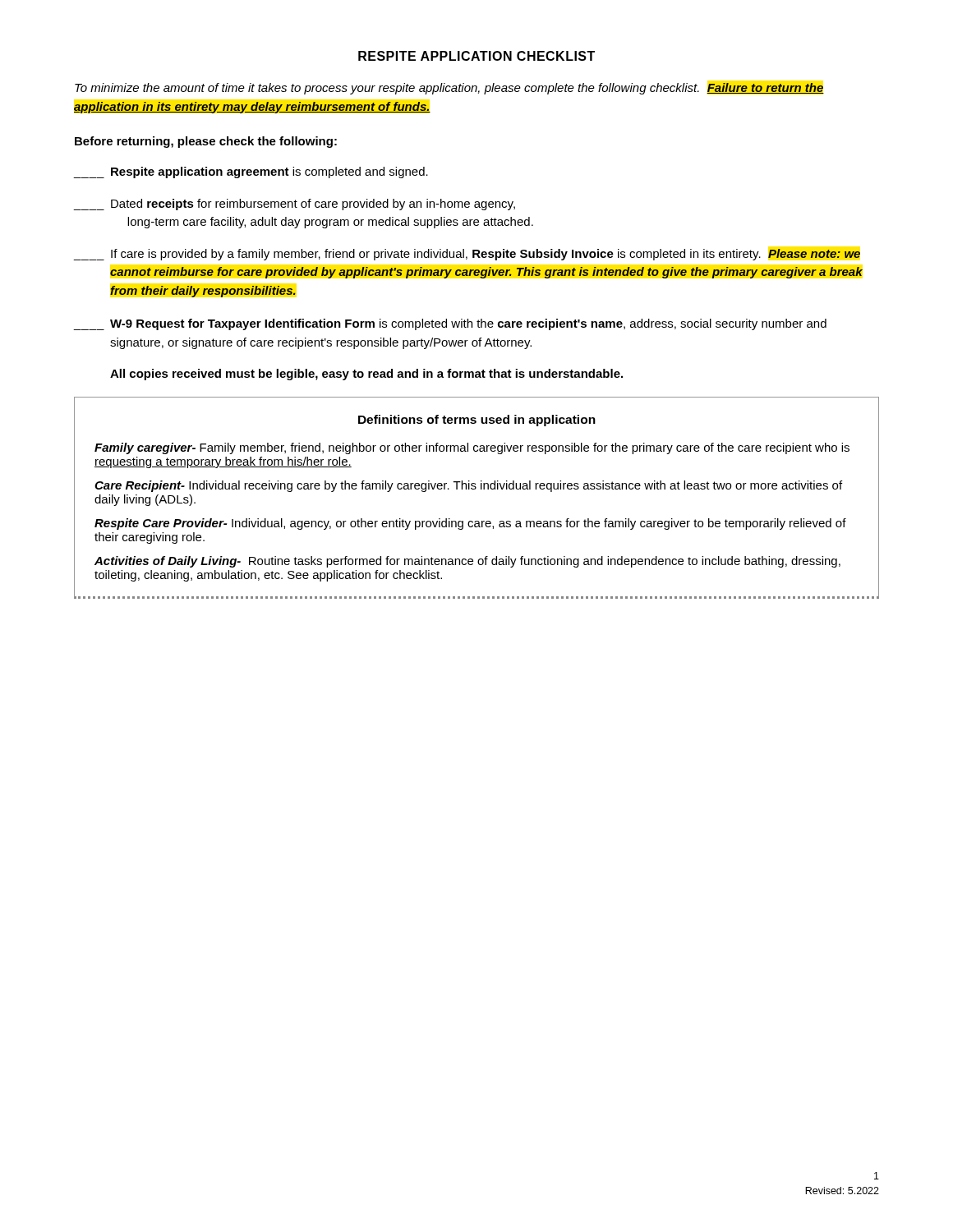Find the title that reads "RESPITE APPLICATION CHECKLIST"
953x1232 pixels.
click(x=476, y=56)
